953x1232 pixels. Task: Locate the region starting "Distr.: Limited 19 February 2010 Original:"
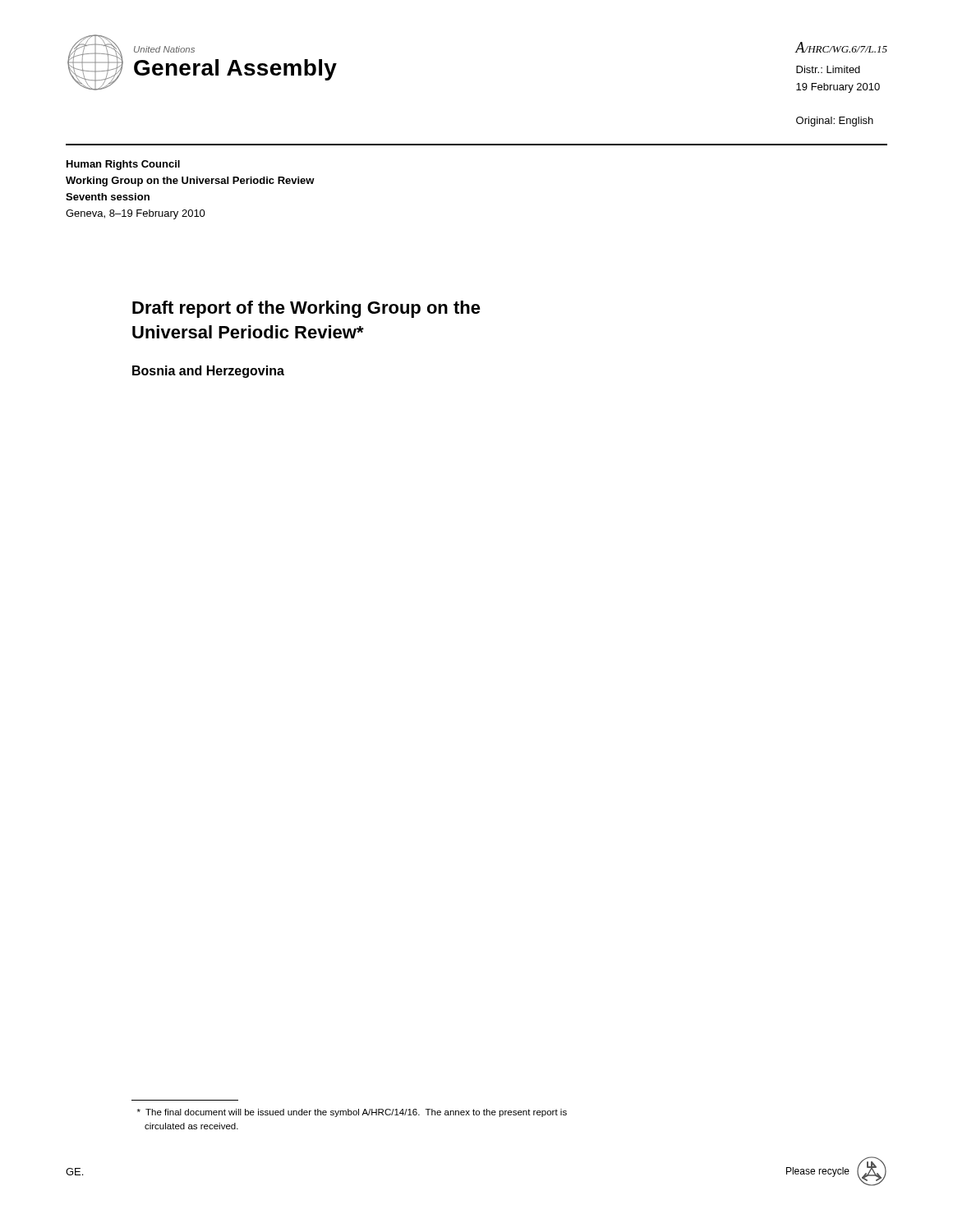click(x=838, y=95)
